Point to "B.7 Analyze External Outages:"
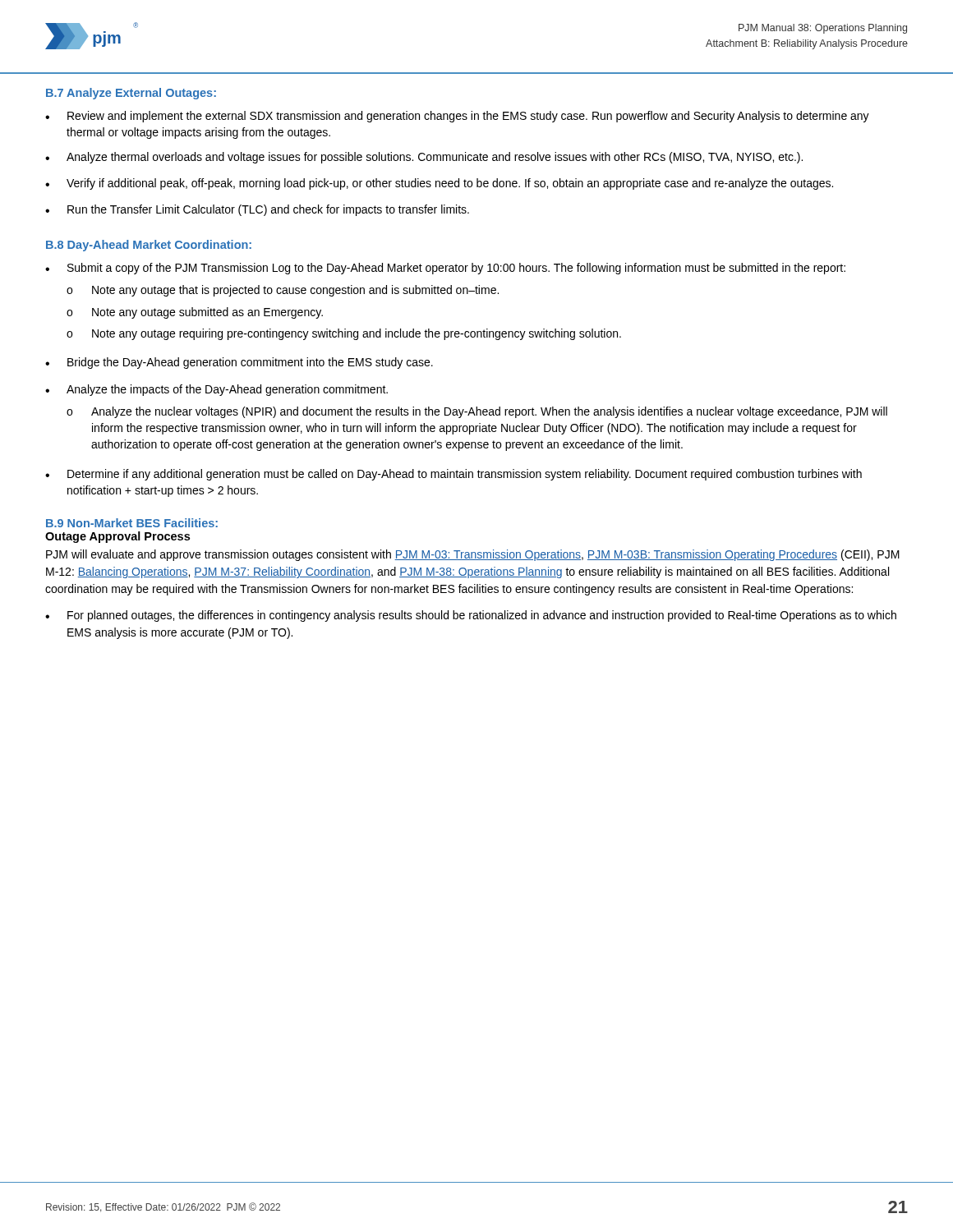 tap(131, 93)
